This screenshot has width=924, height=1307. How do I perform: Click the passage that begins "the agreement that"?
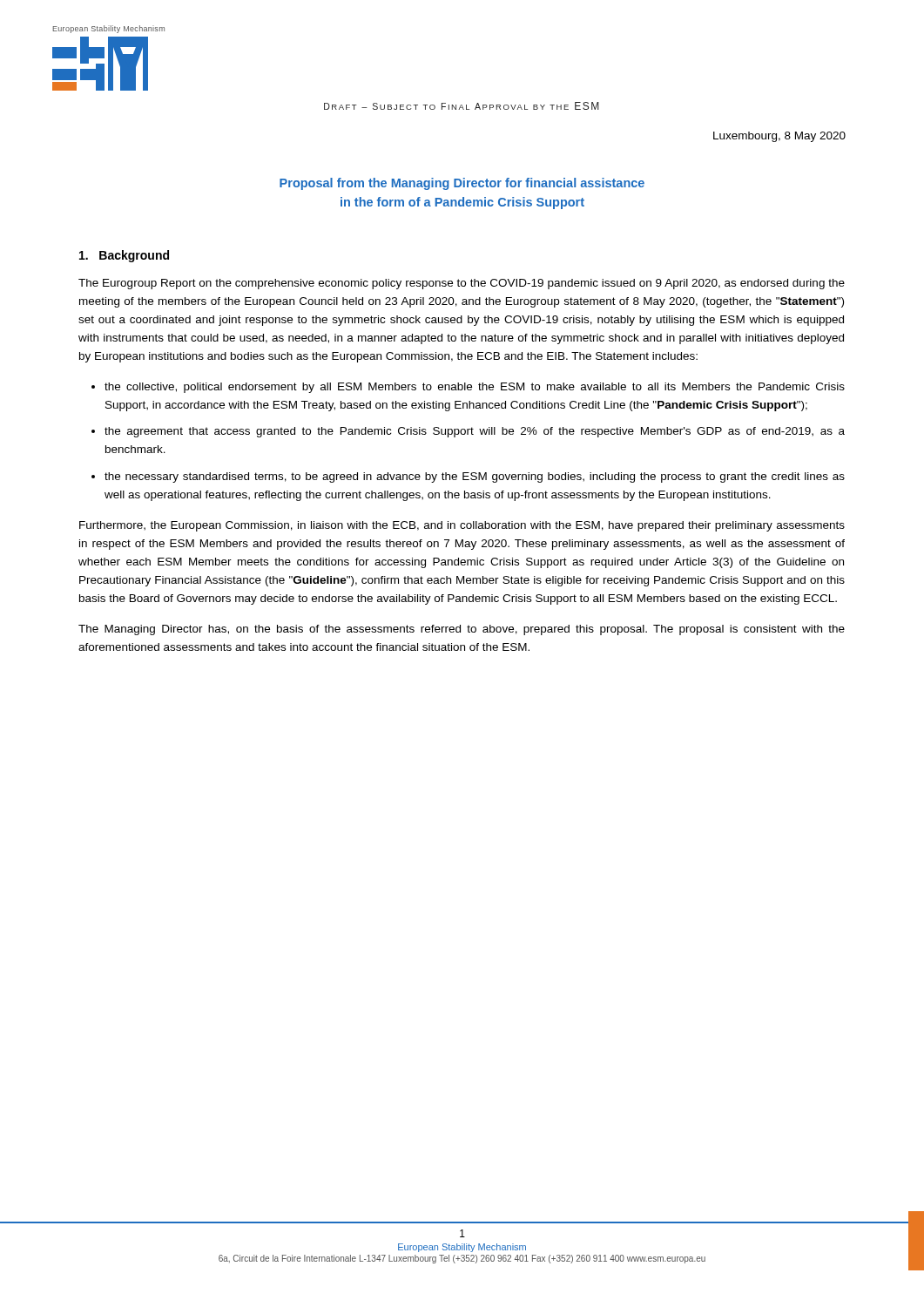(x=475, y=440)
